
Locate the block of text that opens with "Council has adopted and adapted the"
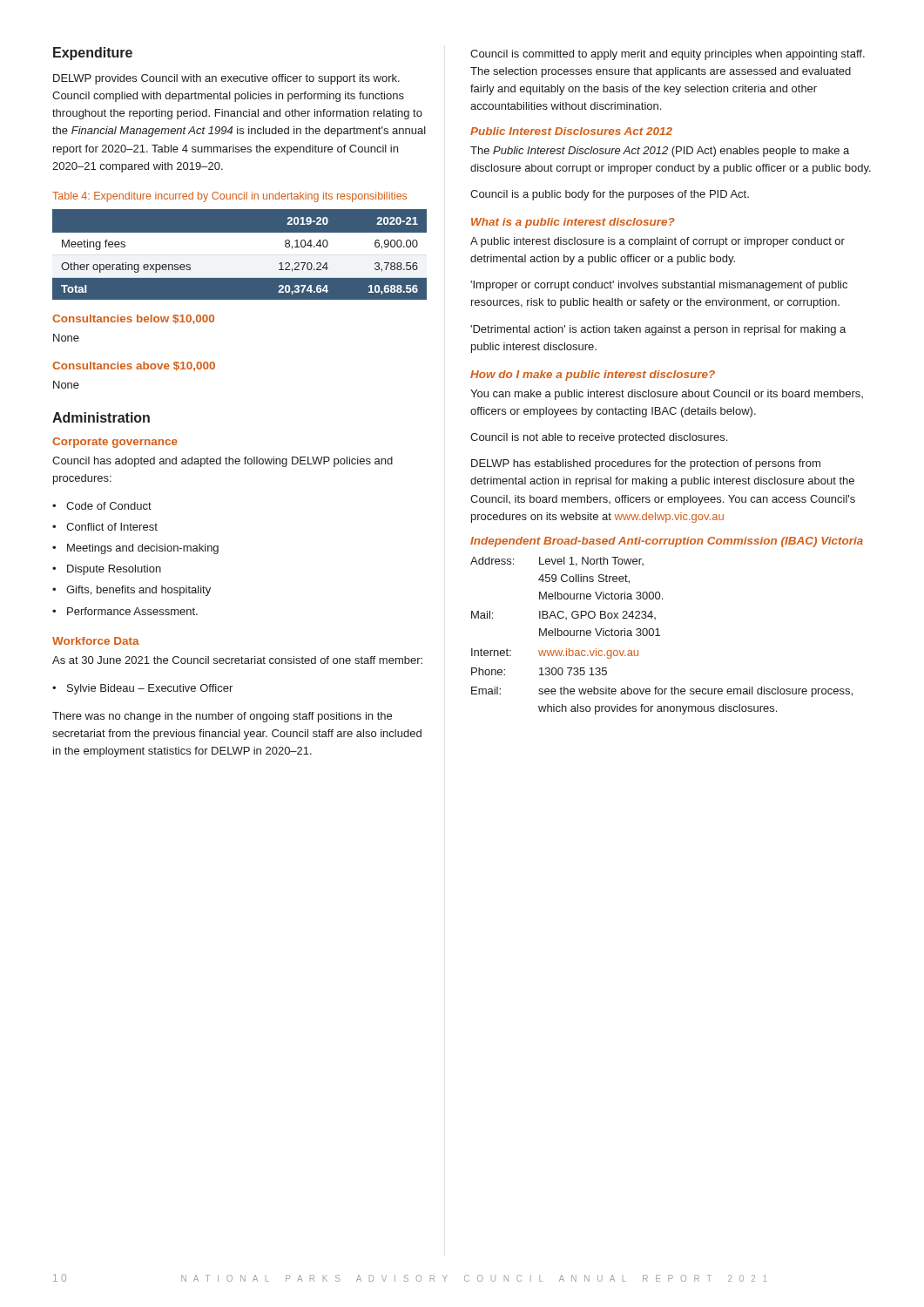pyautogui.click(x=240, y=469)
